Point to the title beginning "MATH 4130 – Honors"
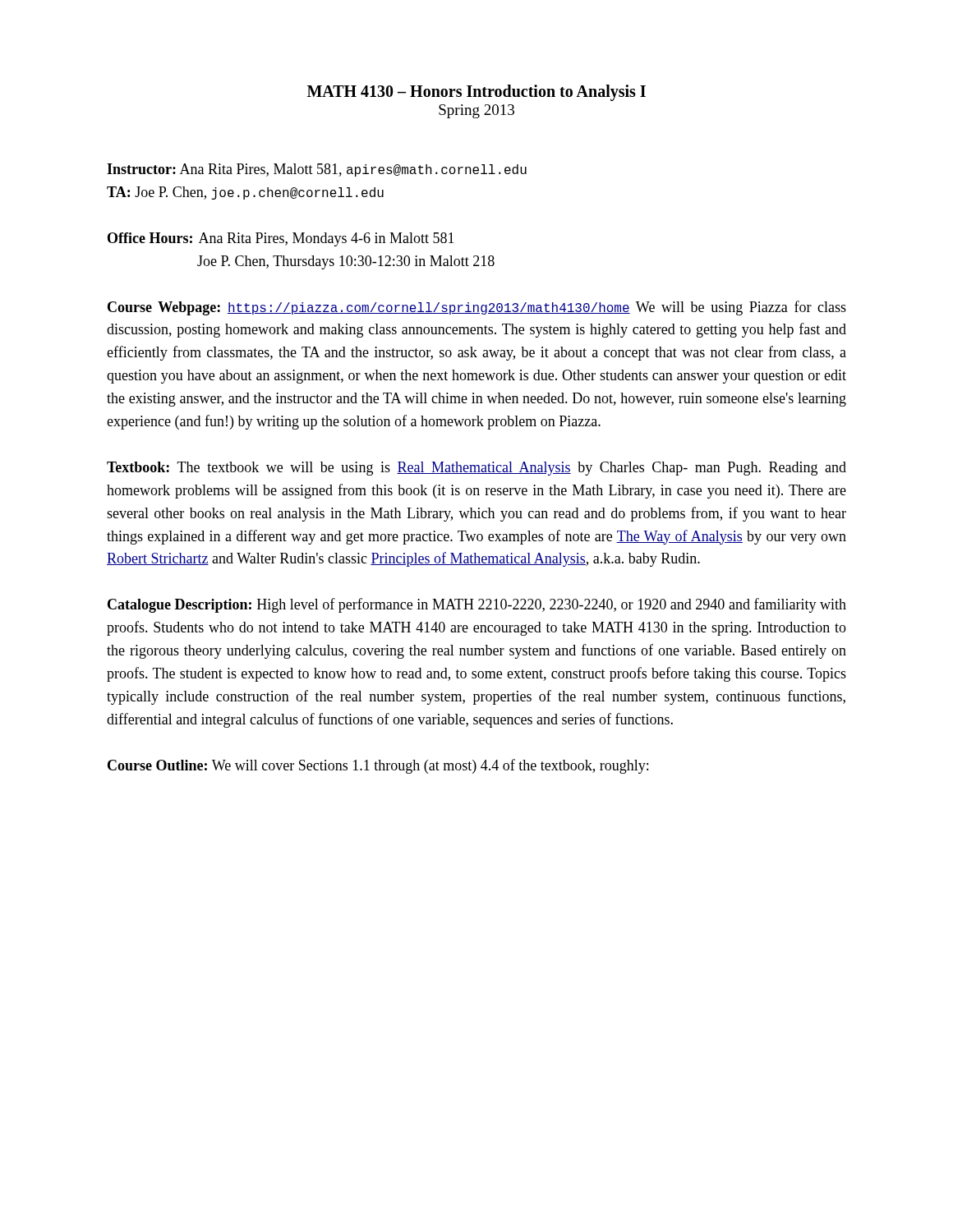953x1232 pixels. pyautogui.click(x=476, y=101)
